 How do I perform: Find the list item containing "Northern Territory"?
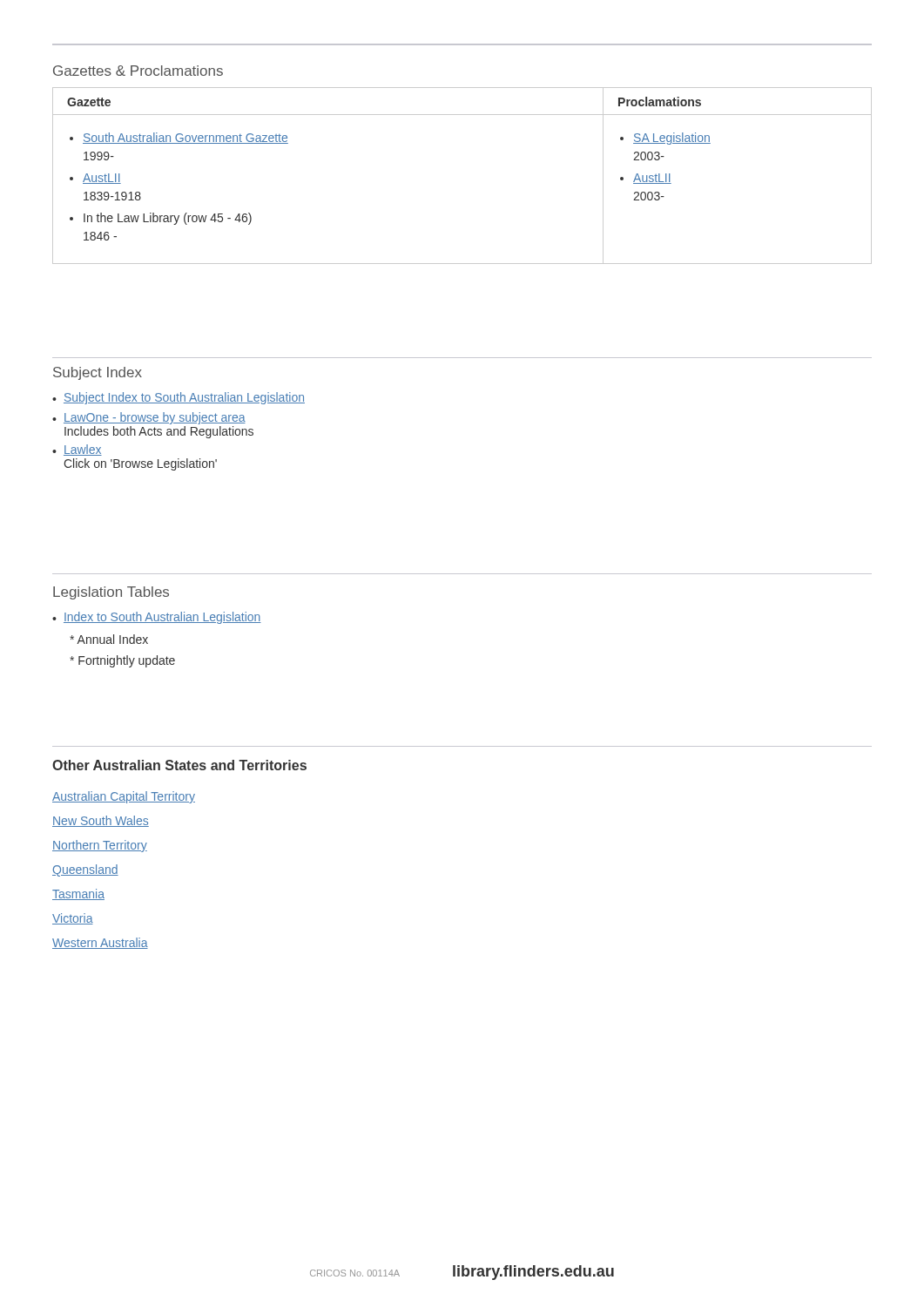100,845
